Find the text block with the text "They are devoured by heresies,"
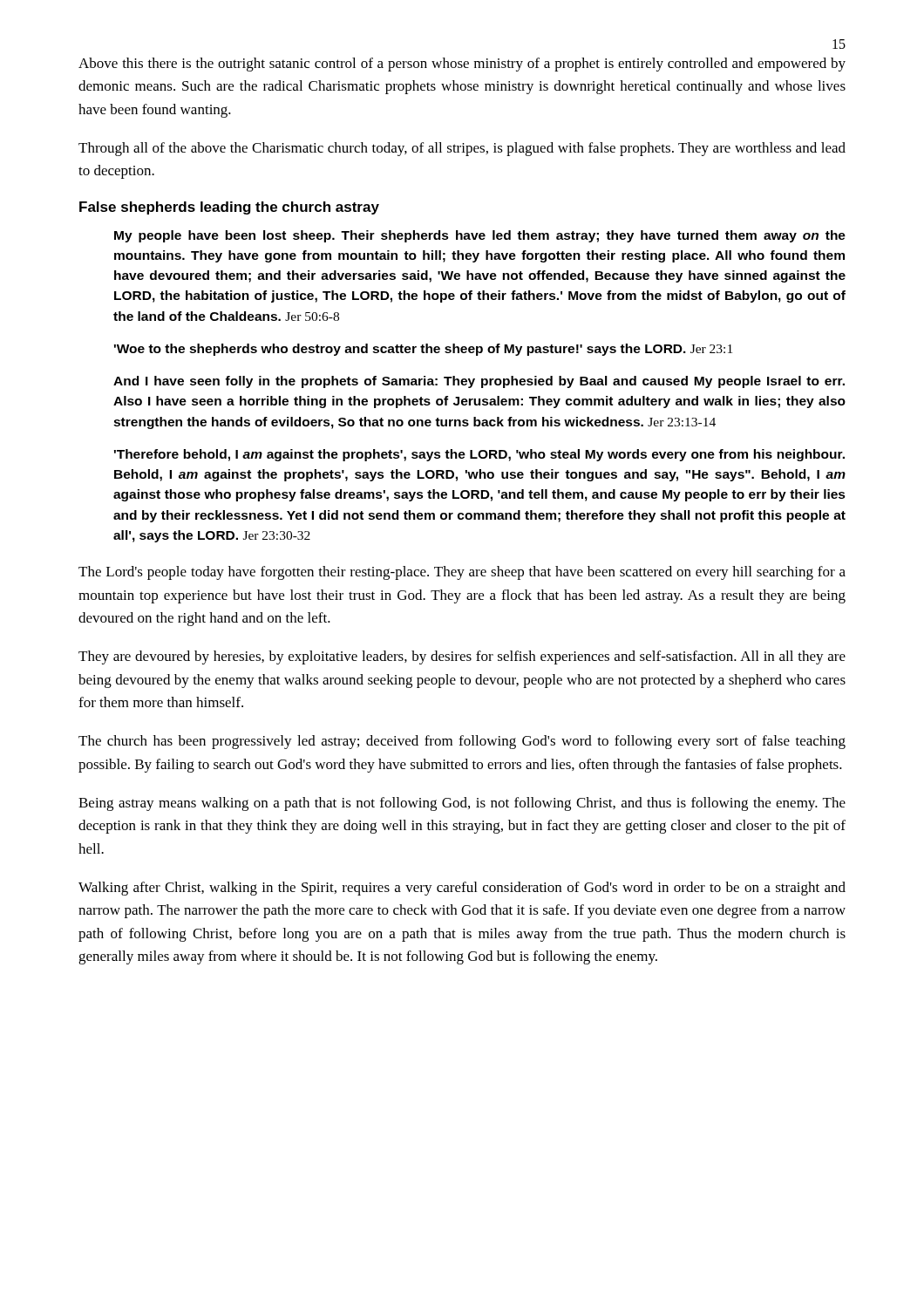The image size is (924, 1308). pyautogui.click(x=462, y=680)
